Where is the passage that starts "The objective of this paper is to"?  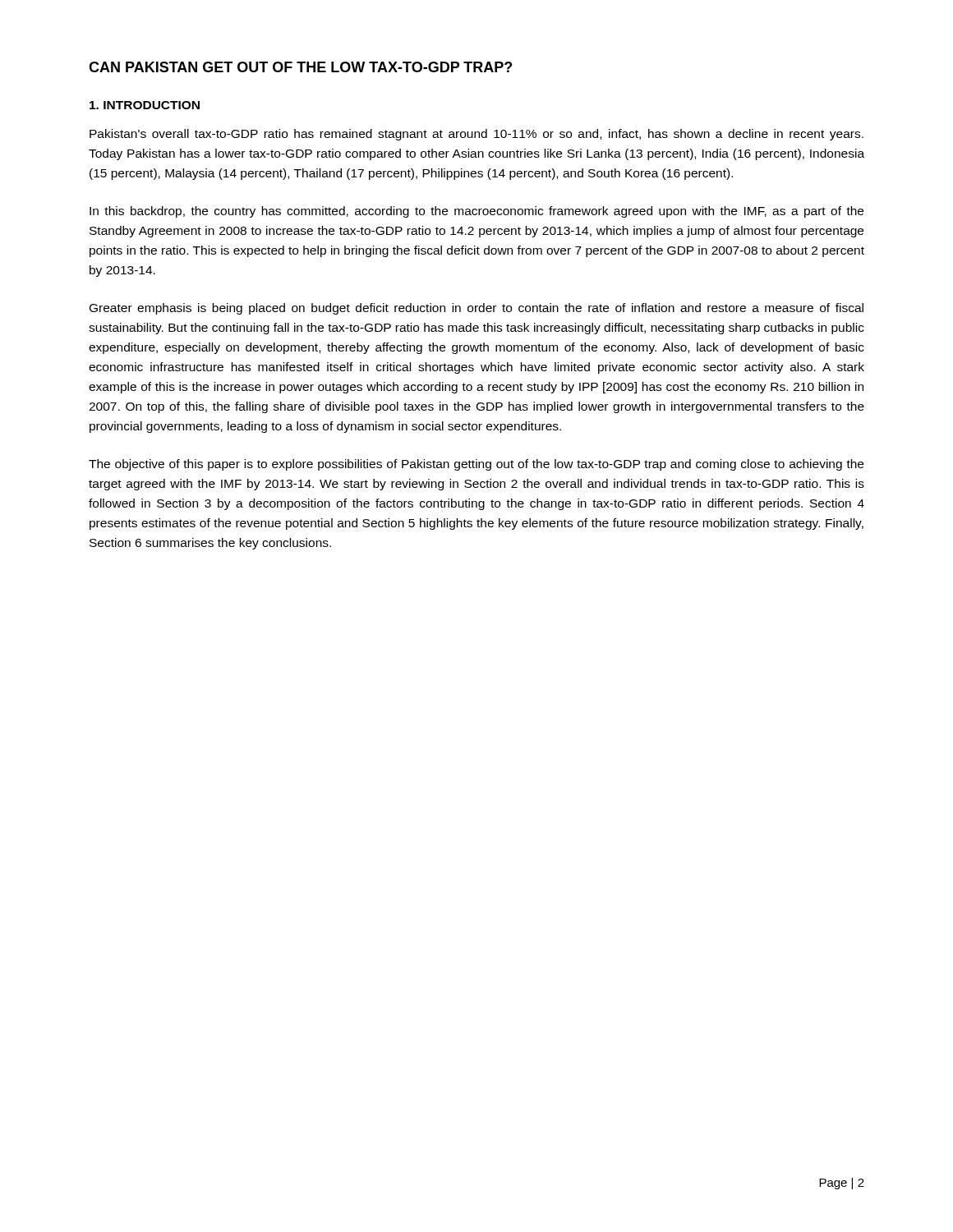[x=476, y=503]
